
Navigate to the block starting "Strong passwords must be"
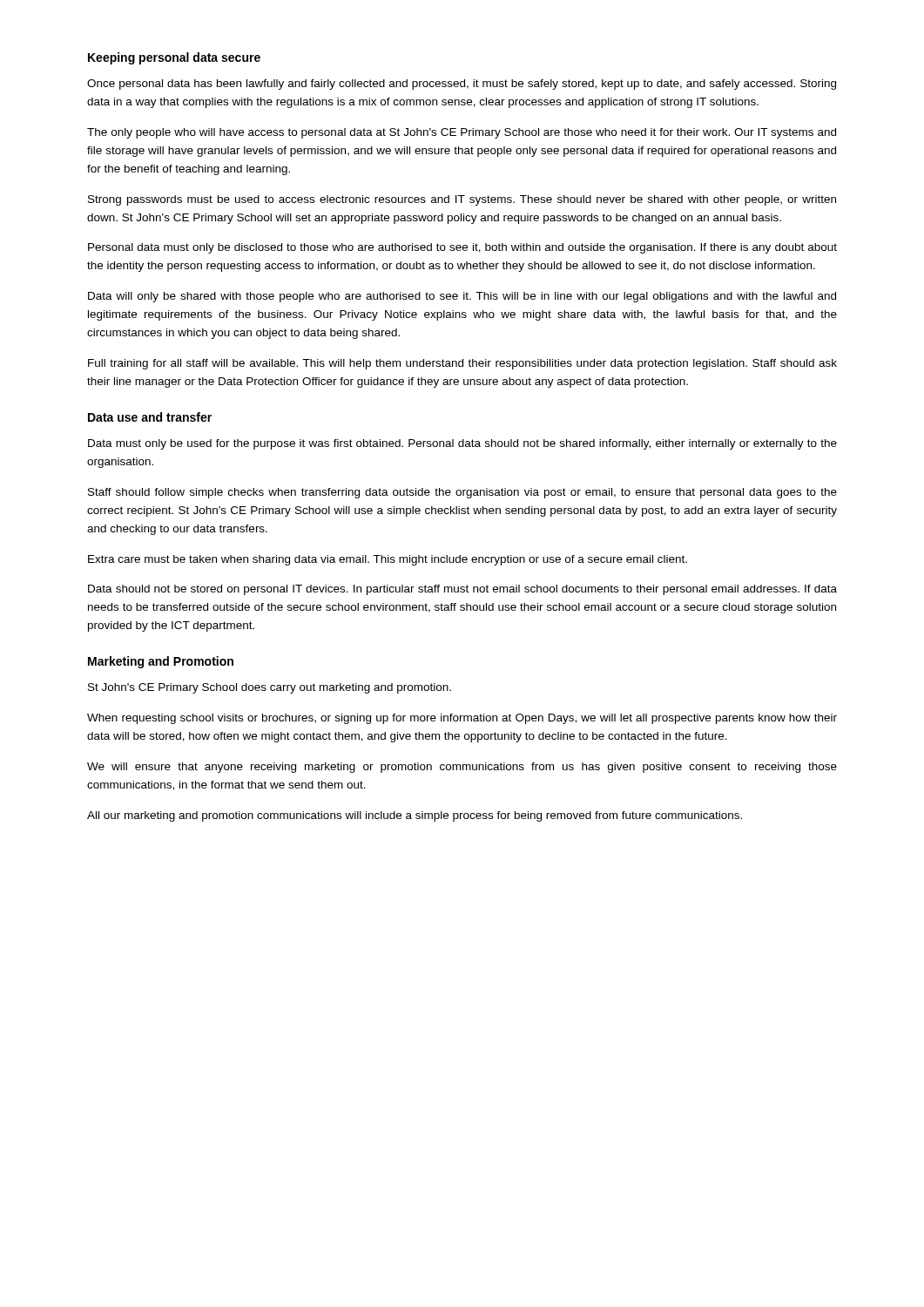coord(462,208)
